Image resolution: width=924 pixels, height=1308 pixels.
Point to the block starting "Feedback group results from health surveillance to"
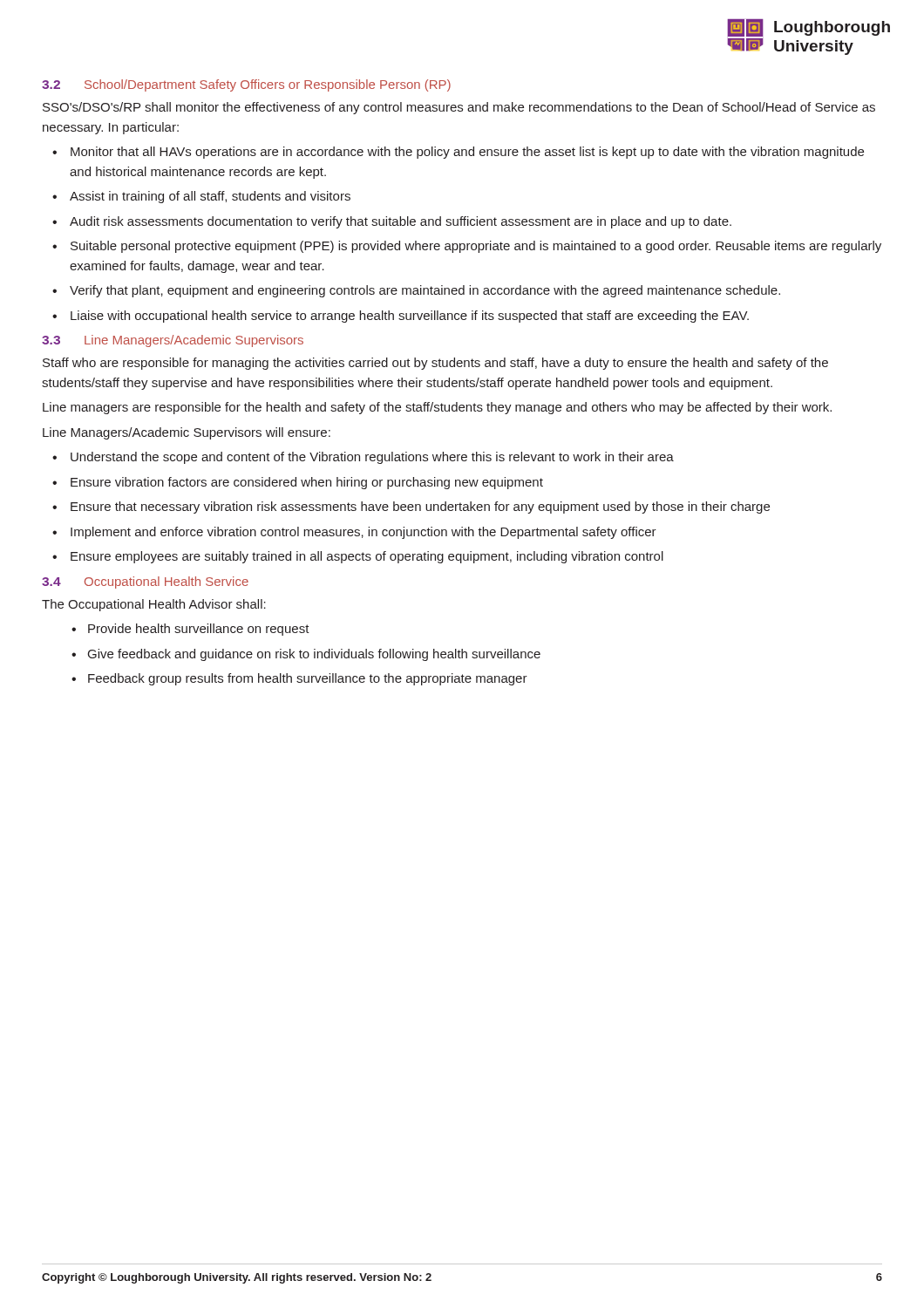tap(307, 678)
